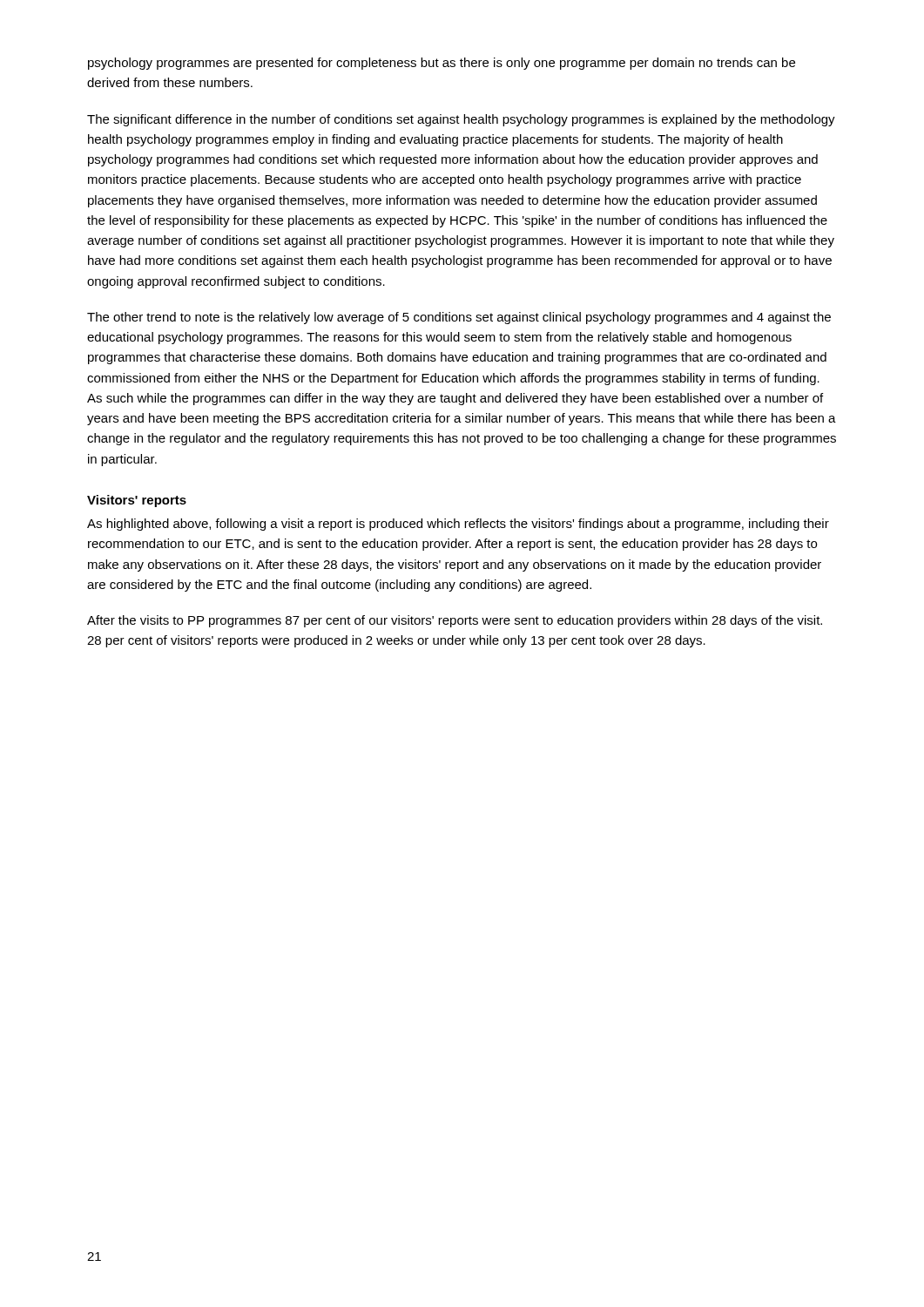Find the text starting "As highlighted above, following a visit"

(462, 554)
